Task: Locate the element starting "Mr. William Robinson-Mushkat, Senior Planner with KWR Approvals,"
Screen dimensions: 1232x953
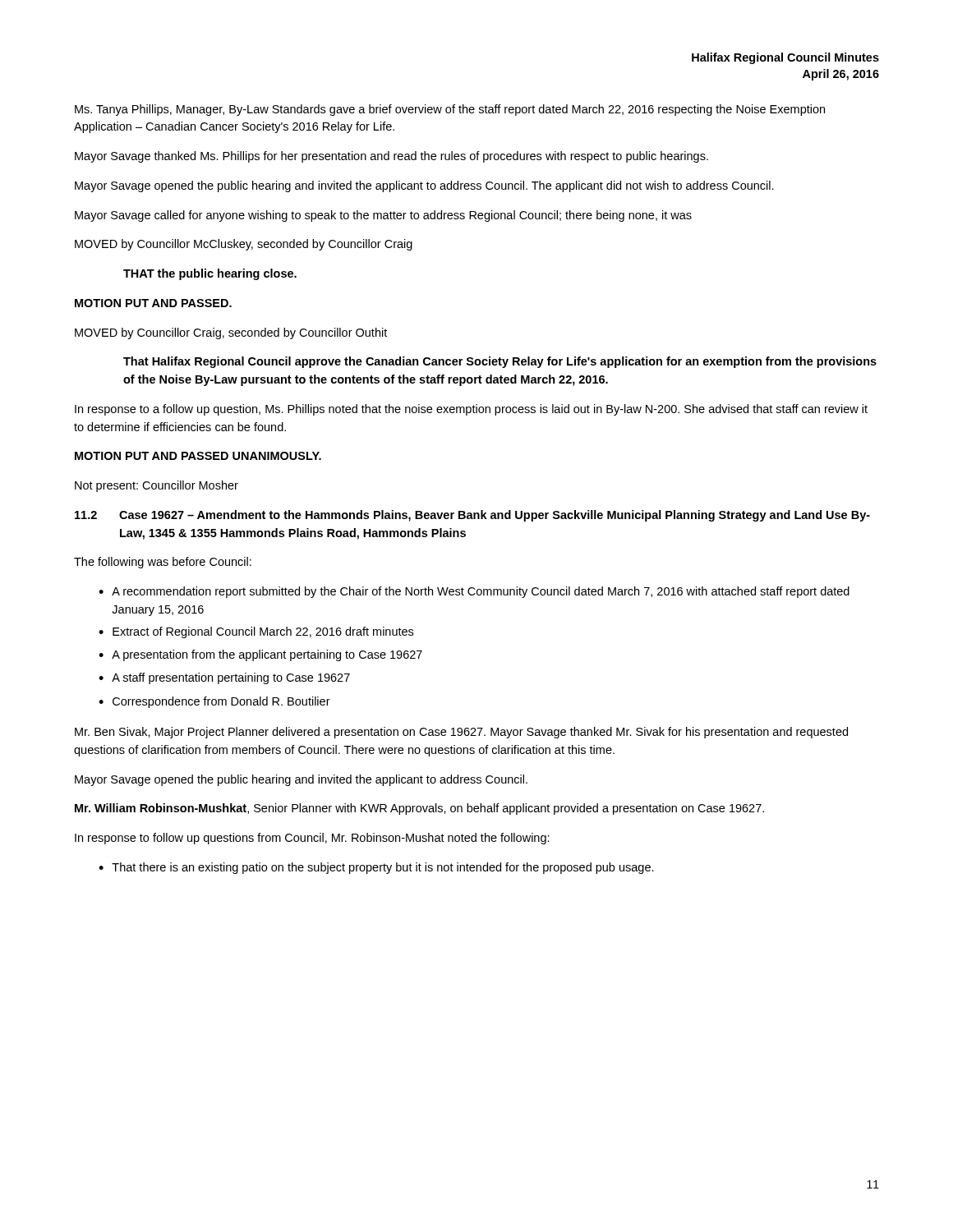Action: (x=420, y=808)
